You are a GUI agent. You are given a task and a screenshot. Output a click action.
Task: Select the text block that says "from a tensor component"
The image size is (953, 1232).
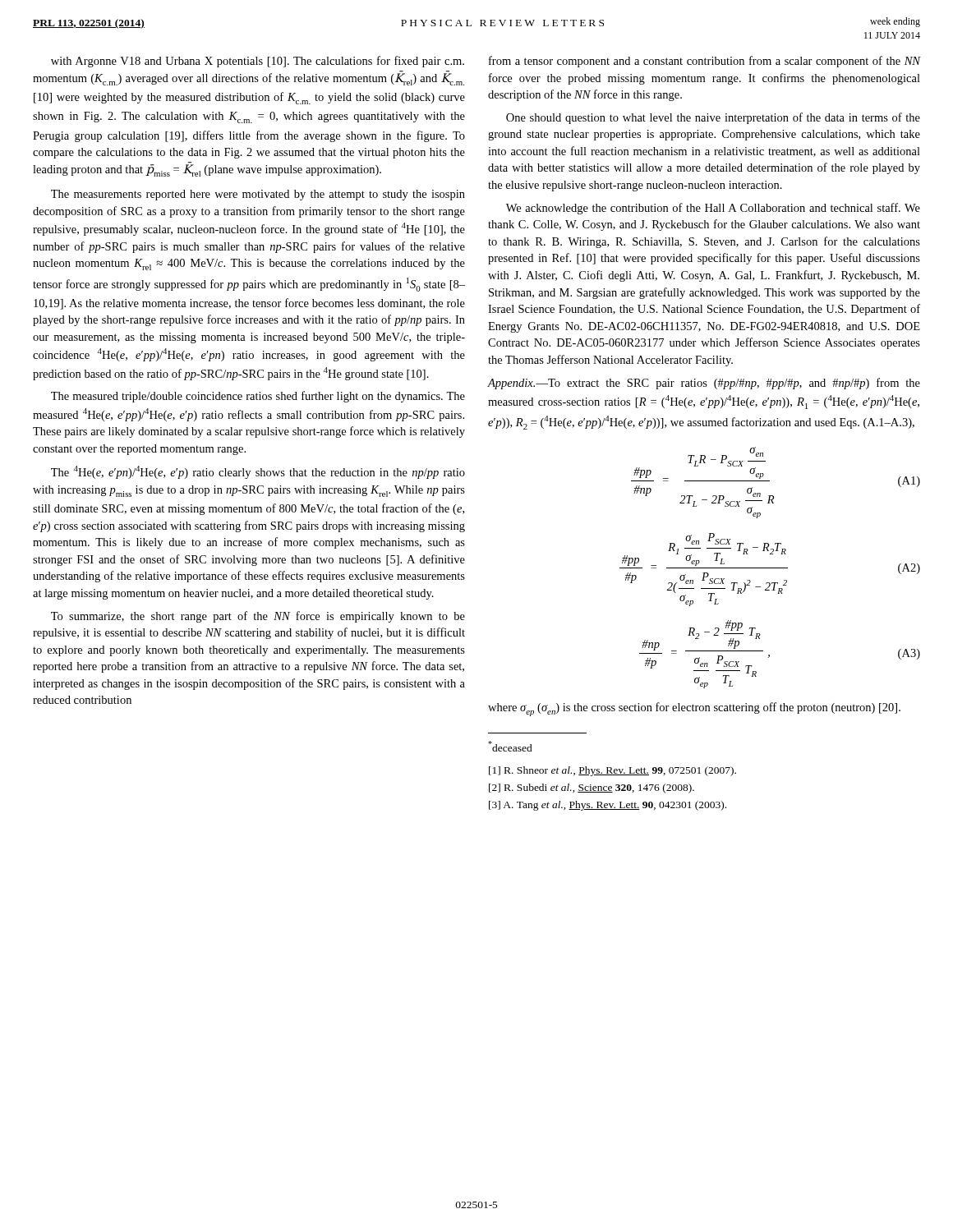tap(704, 78)
